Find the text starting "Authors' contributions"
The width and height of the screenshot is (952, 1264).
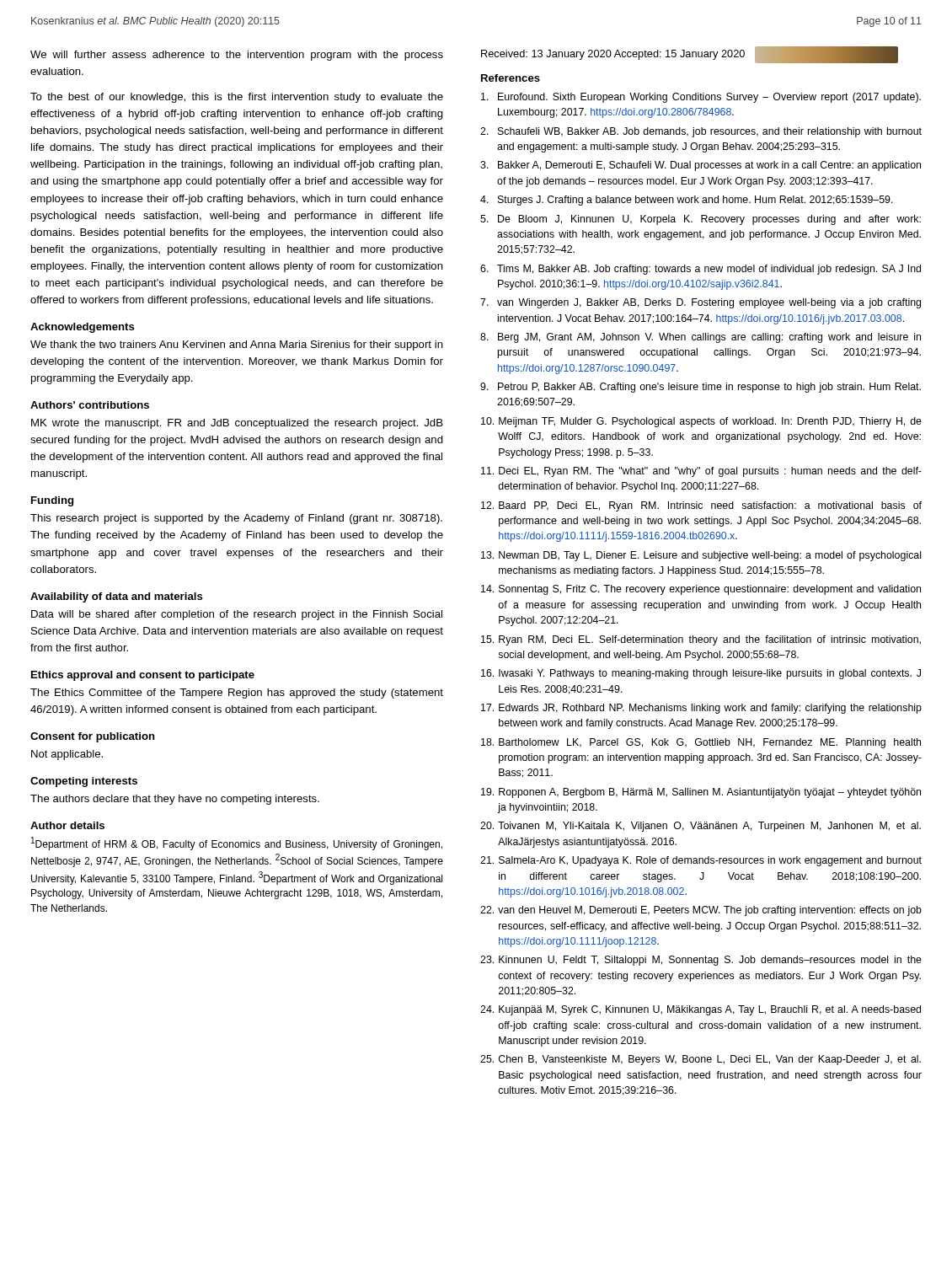point(90,405)
